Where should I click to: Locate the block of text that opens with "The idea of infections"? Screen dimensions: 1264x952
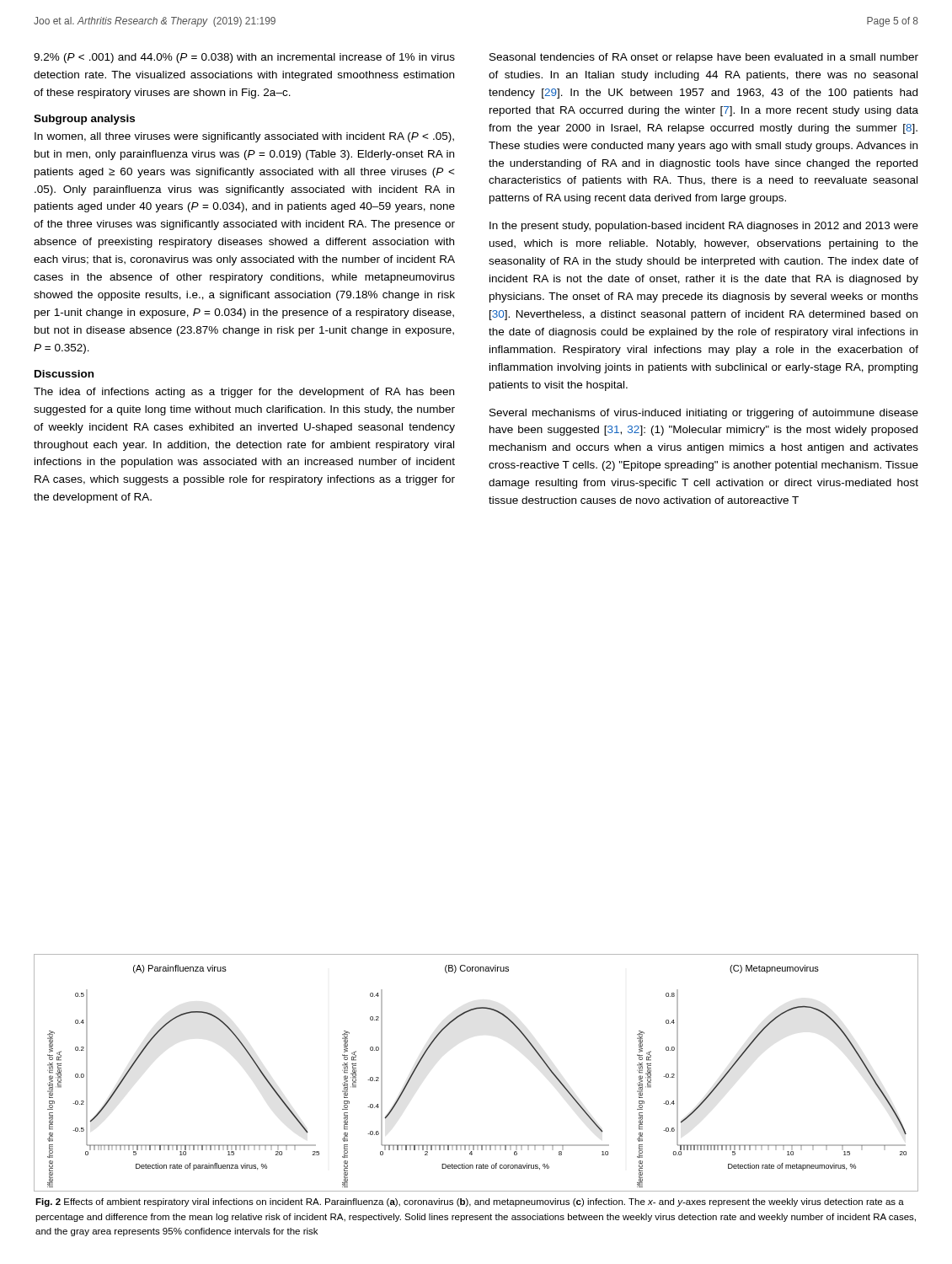(x=244, y=445)
